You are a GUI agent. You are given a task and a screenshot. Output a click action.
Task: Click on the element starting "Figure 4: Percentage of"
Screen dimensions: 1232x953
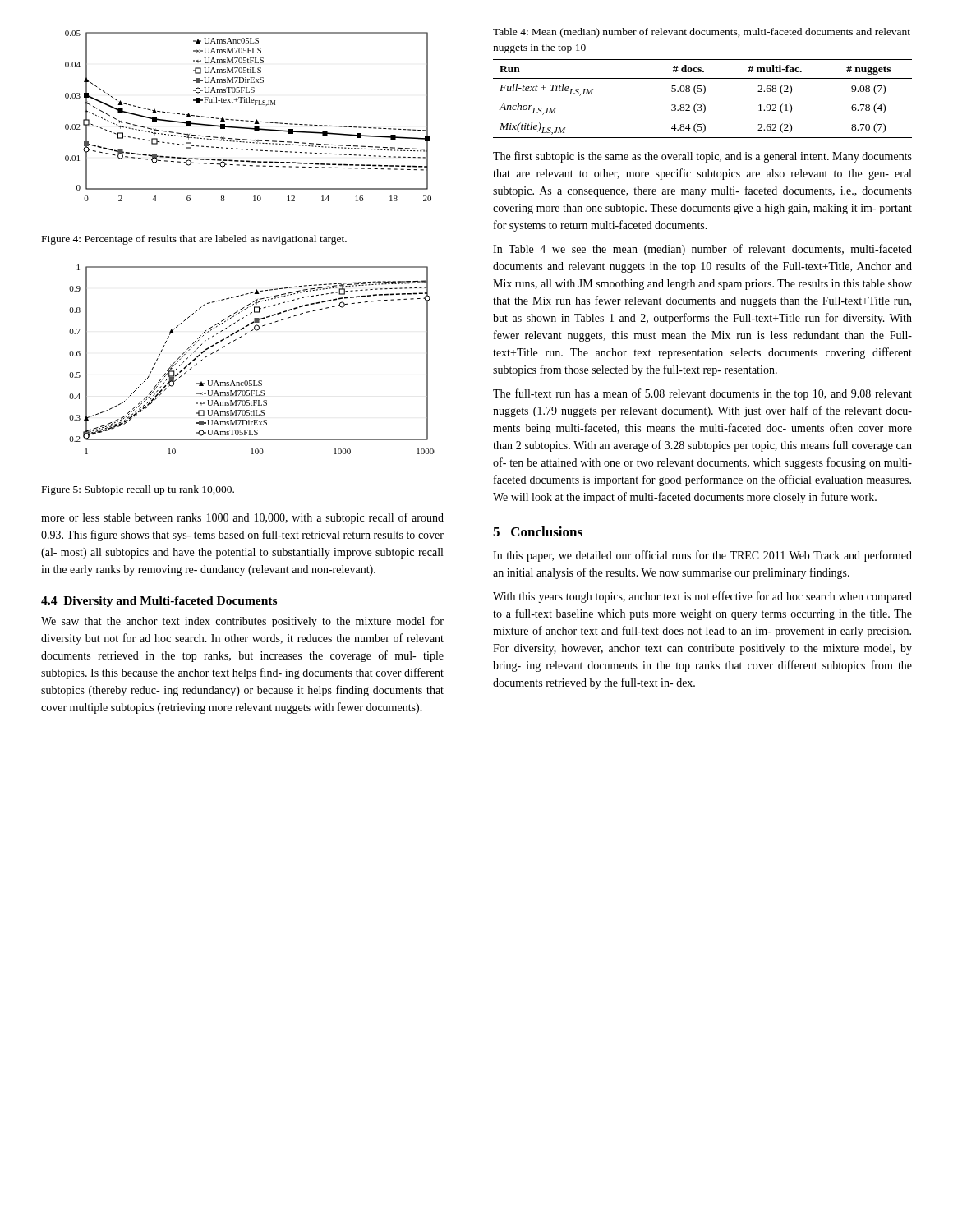click(194, 239)
